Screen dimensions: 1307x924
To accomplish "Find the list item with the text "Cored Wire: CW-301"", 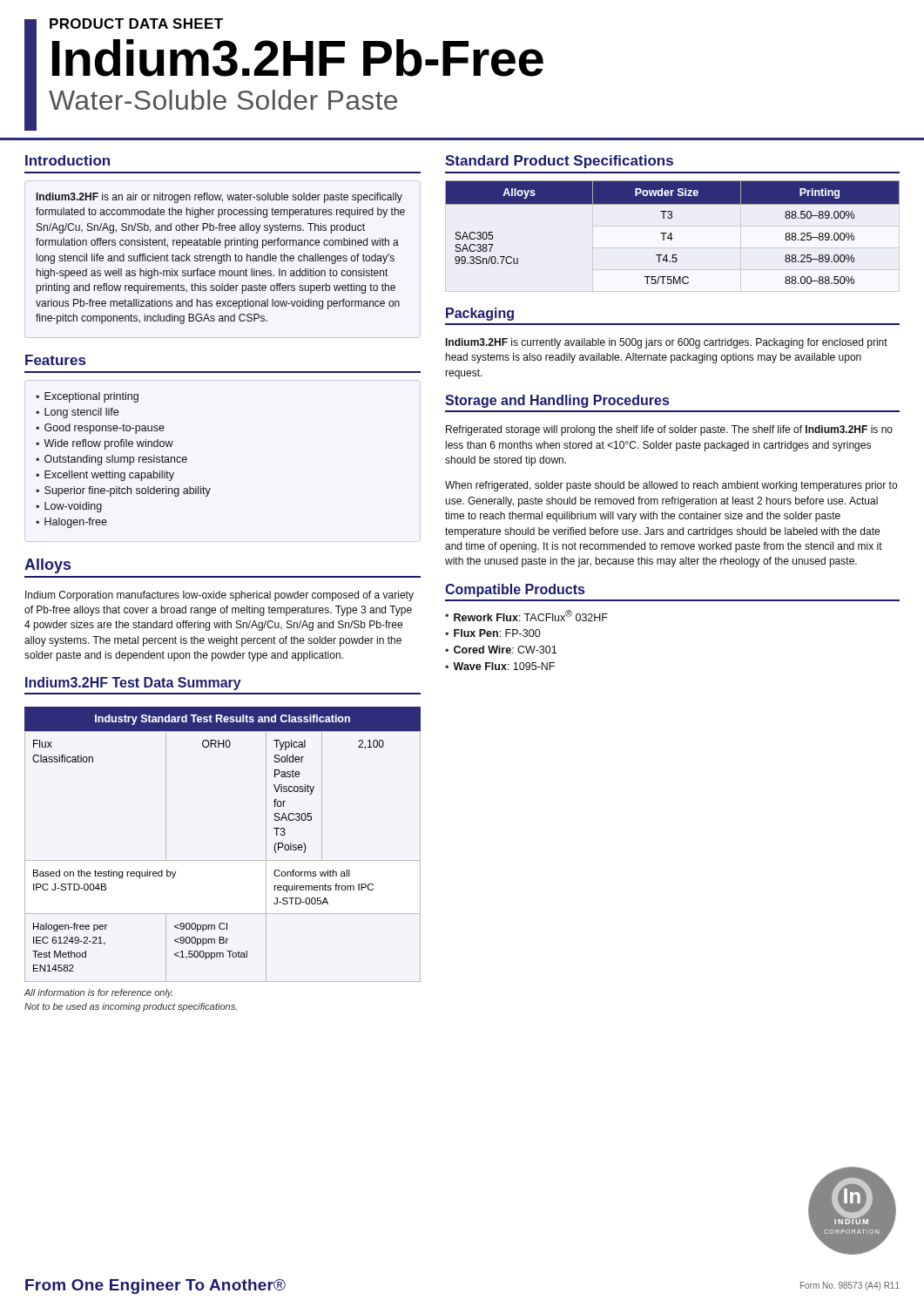I will click(505, 650).
